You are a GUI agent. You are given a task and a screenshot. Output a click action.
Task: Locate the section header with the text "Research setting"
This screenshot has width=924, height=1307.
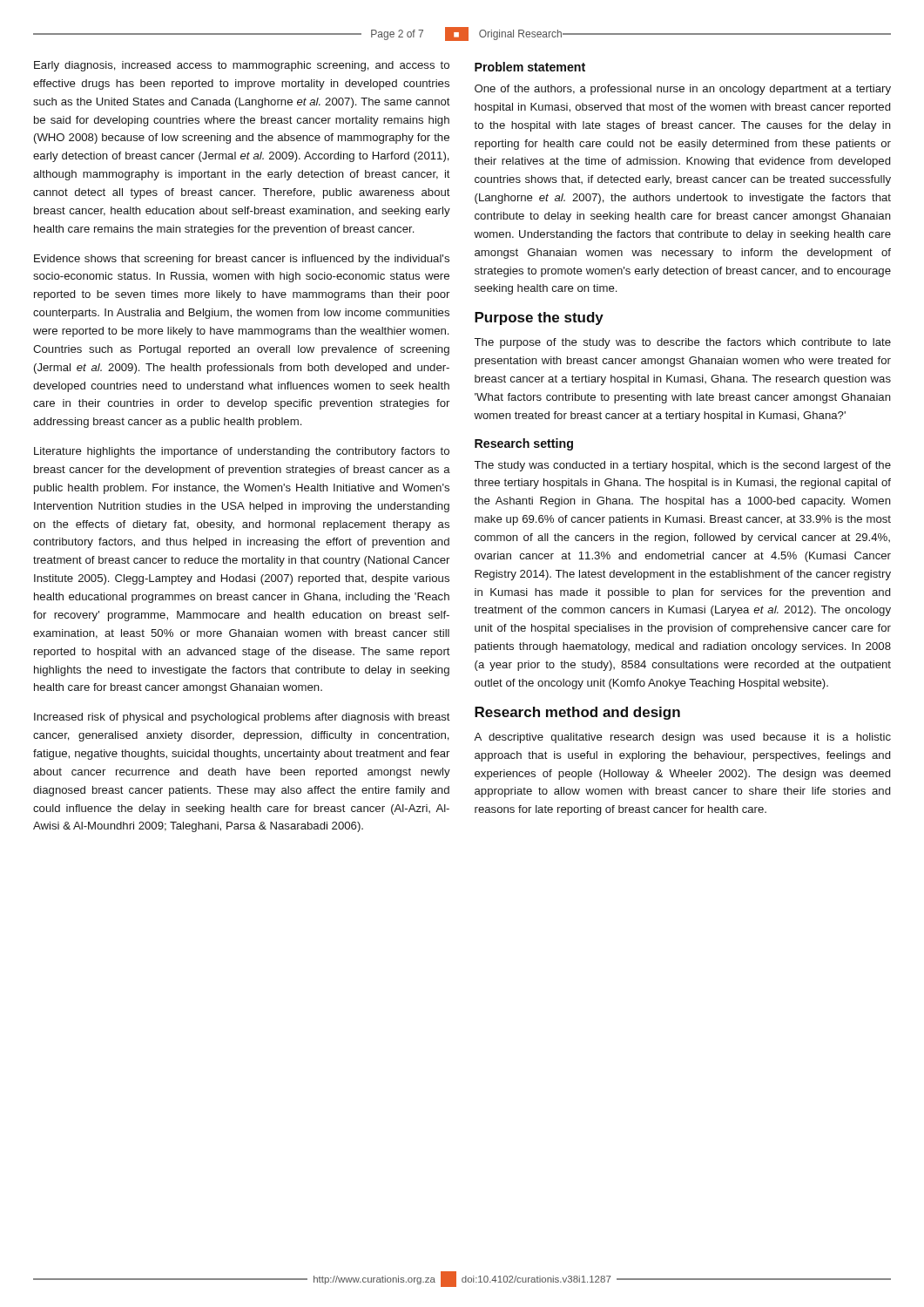coord(524,443)
